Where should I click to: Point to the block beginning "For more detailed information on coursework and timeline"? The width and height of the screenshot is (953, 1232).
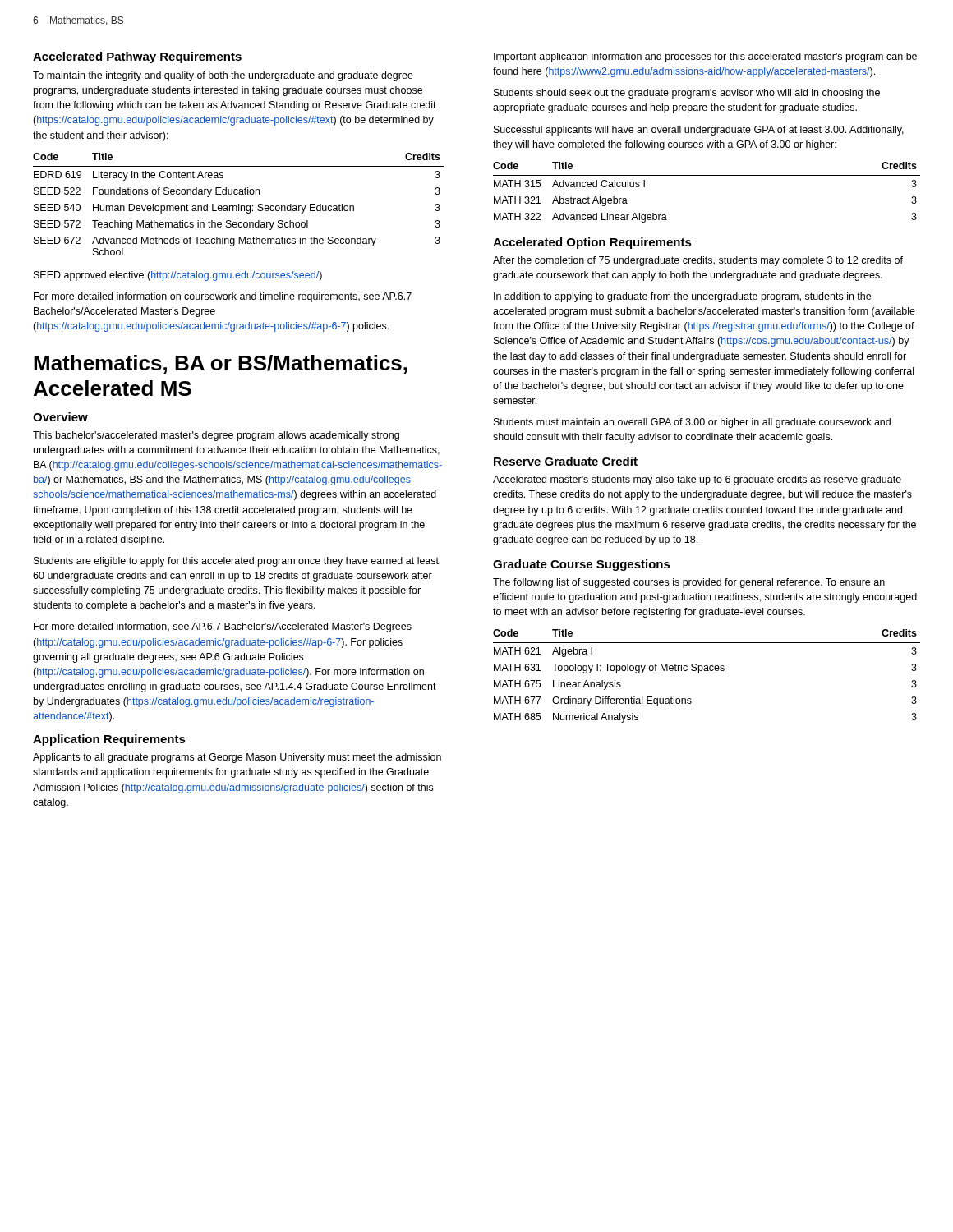[x=222, y=312]
